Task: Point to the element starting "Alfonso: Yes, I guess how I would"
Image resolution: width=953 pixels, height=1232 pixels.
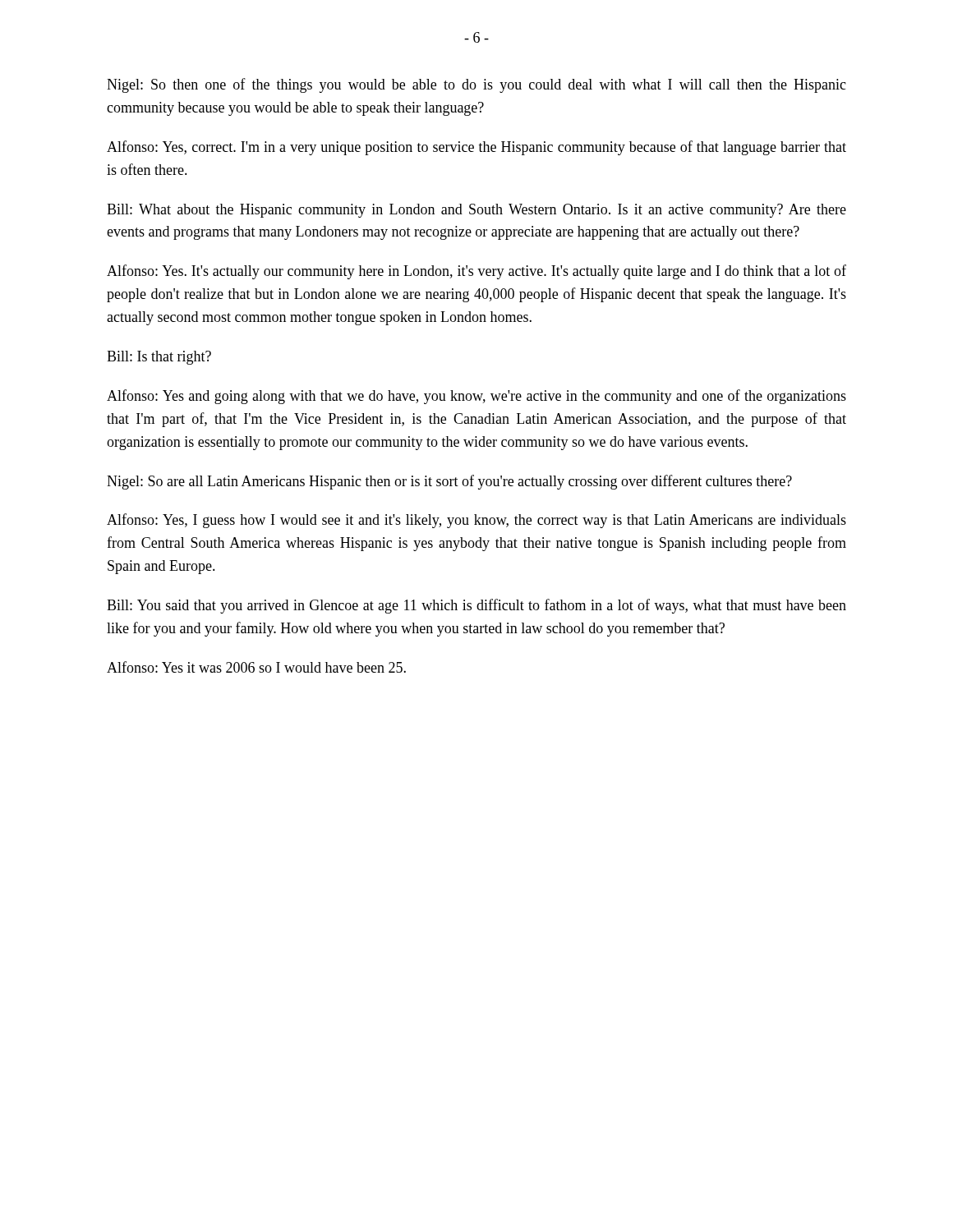Action: 476,543
